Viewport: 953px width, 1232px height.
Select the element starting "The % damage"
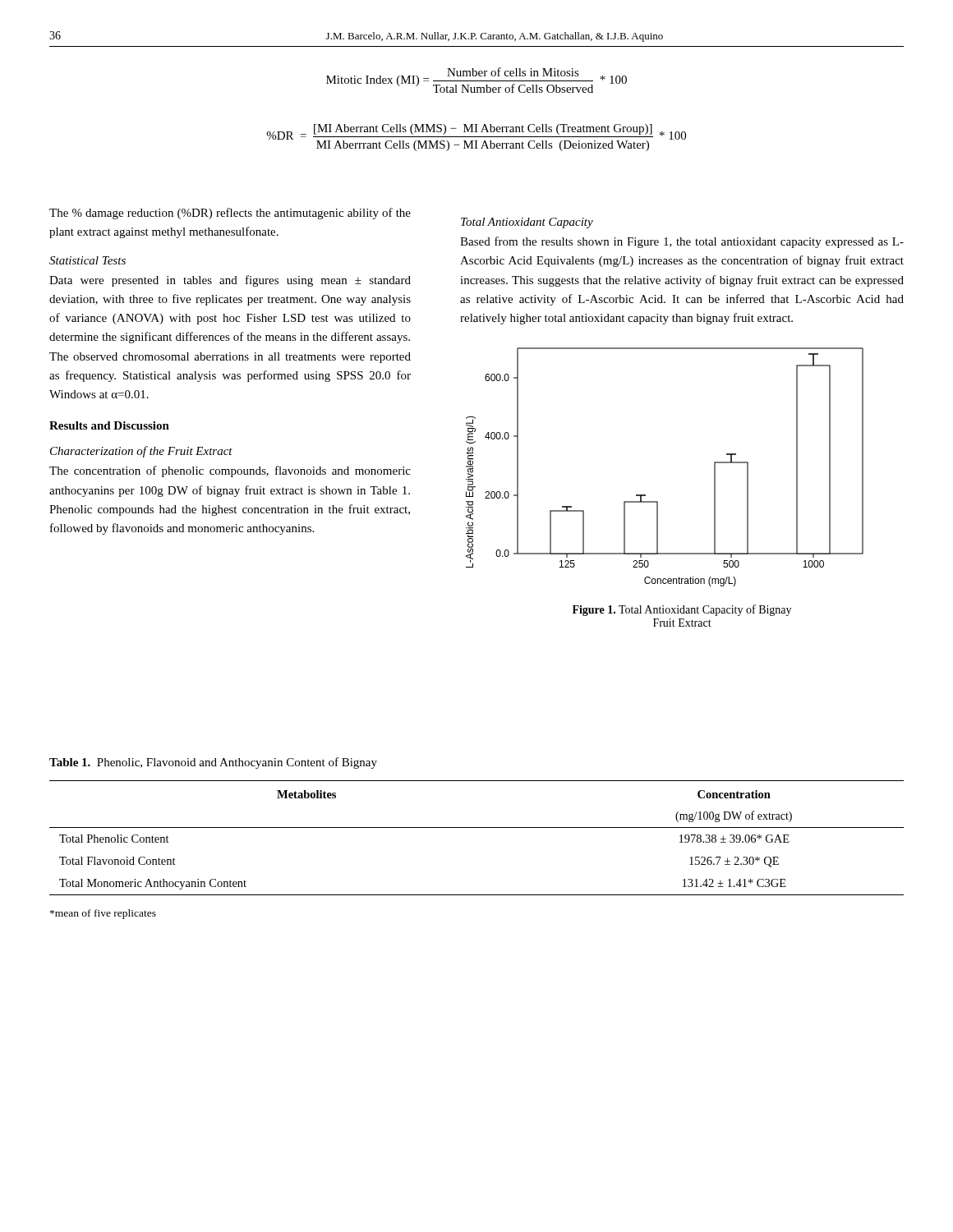[x=230, y=223]
